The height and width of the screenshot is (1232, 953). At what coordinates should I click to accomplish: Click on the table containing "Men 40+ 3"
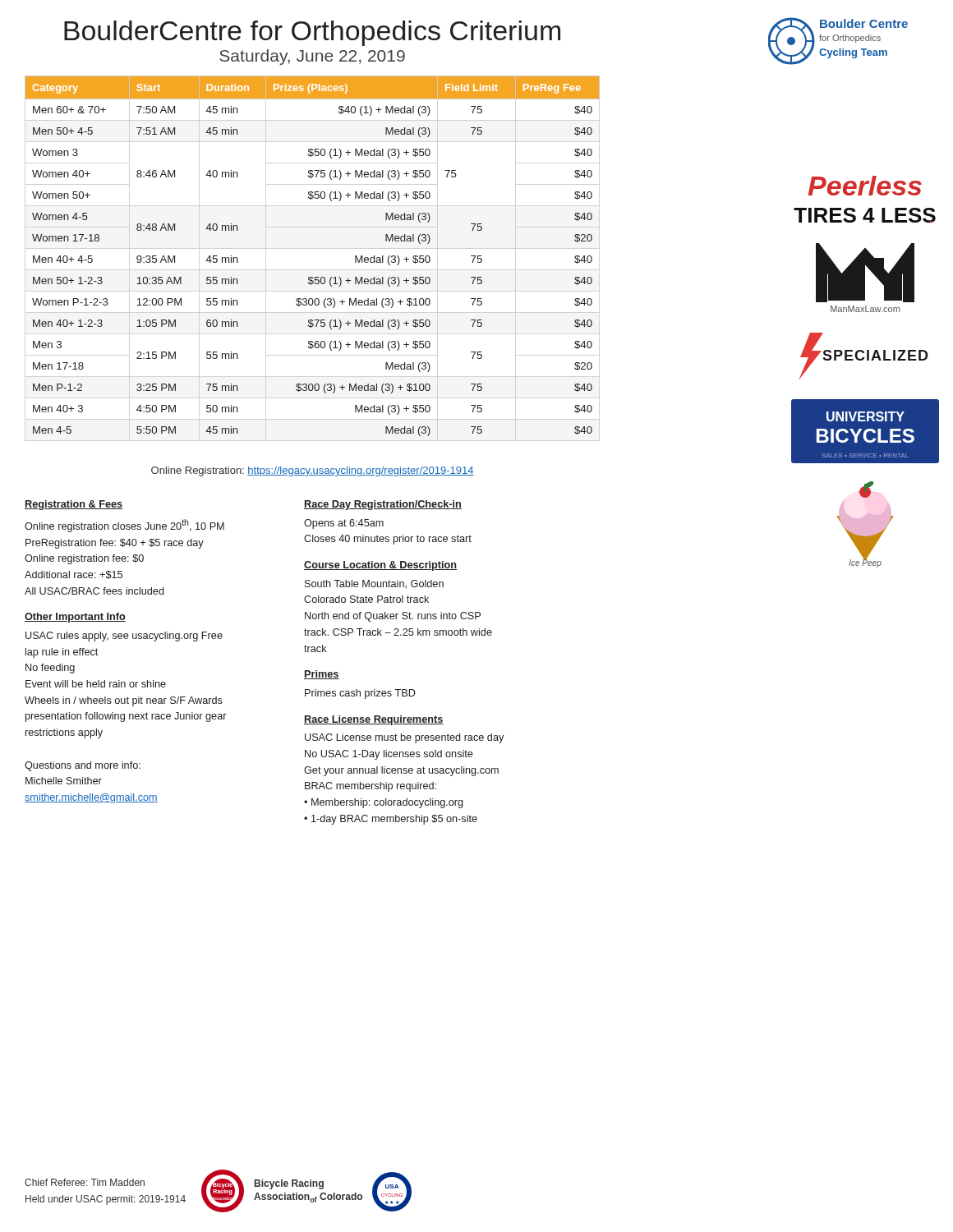pos(312,258)
